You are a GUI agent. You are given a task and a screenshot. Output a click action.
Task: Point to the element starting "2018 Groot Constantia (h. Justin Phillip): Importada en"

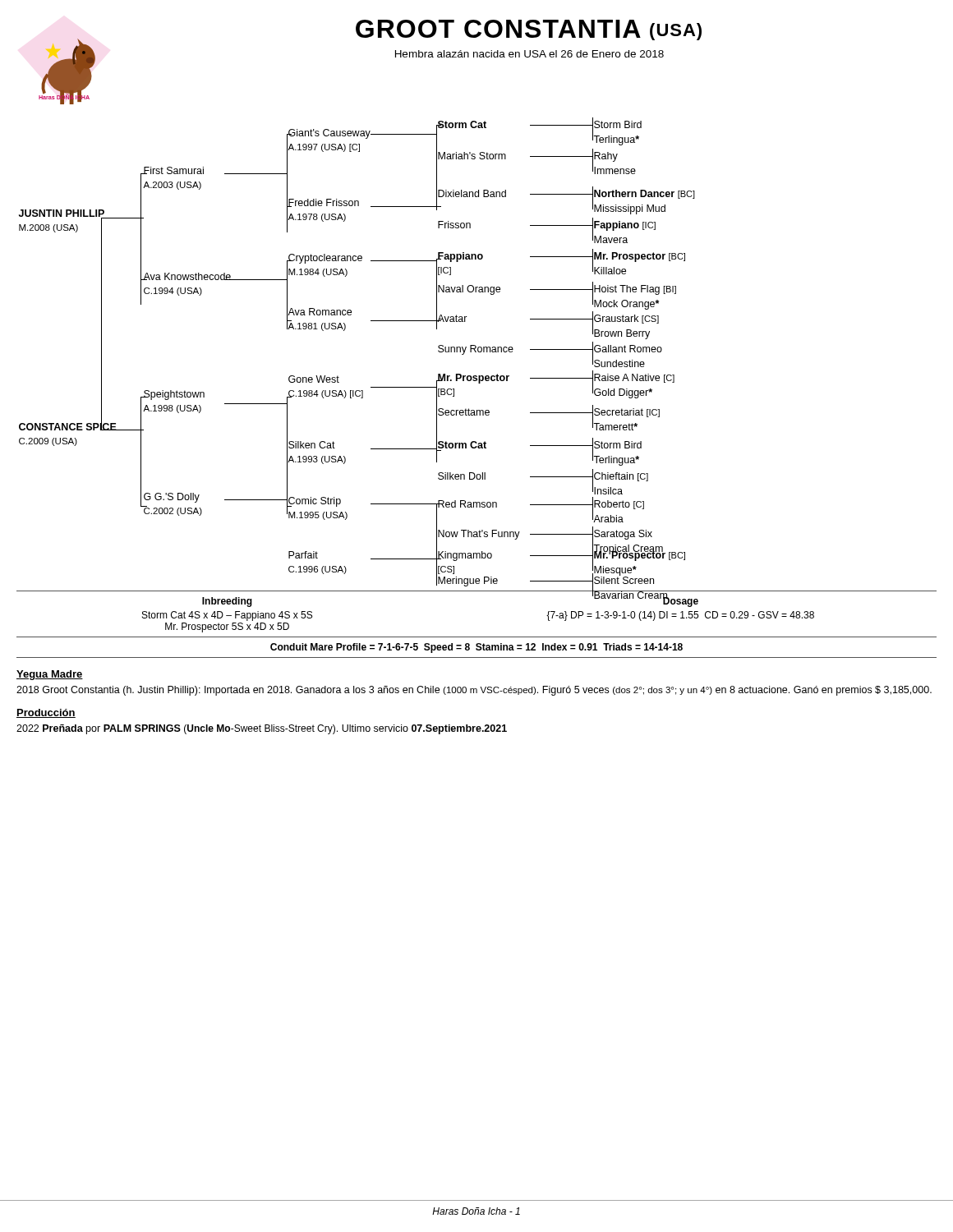tap(474, 690)
